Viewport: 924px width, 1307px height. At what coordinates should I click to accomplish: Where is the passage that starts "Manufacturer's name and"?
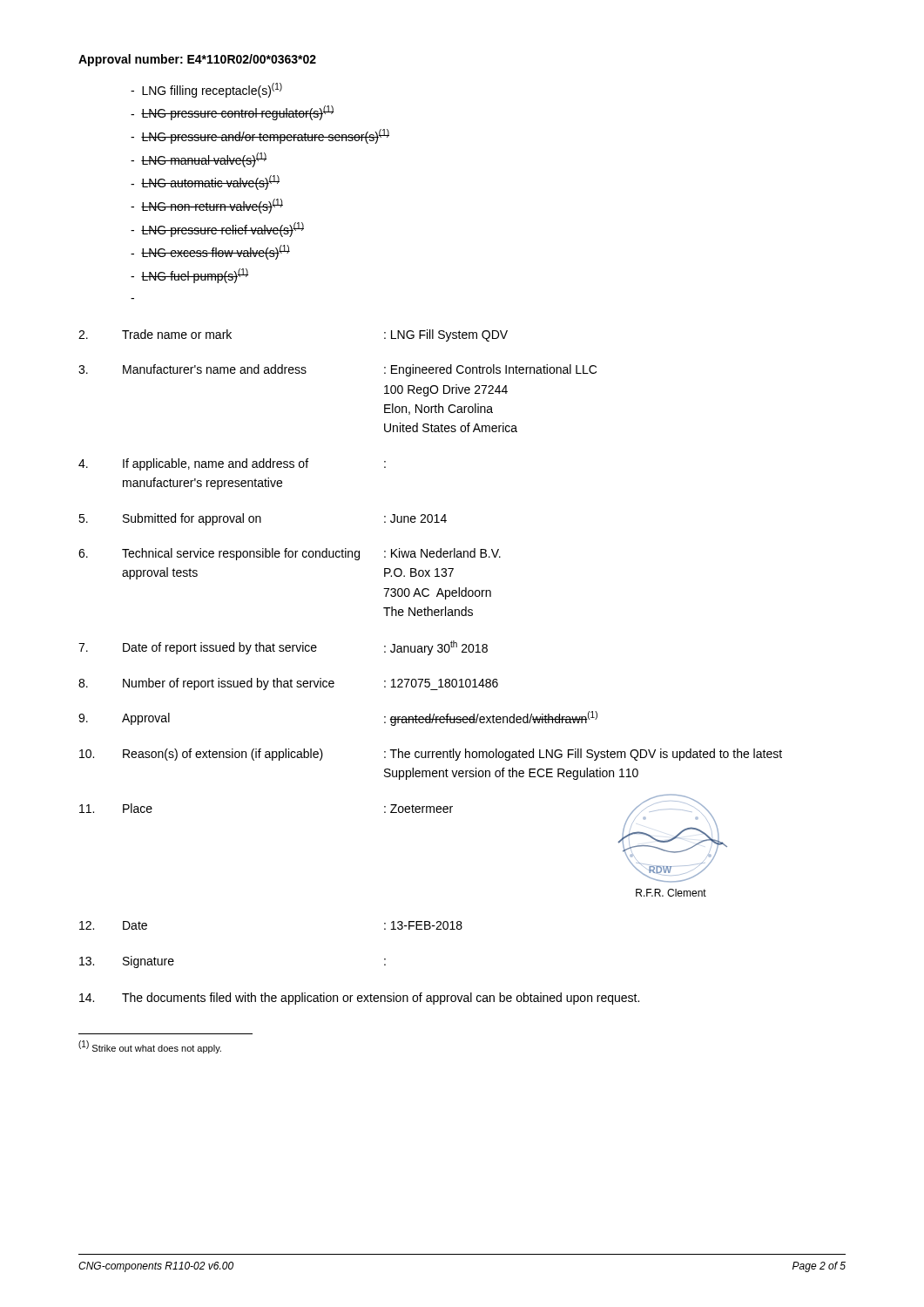pos(462,399)
